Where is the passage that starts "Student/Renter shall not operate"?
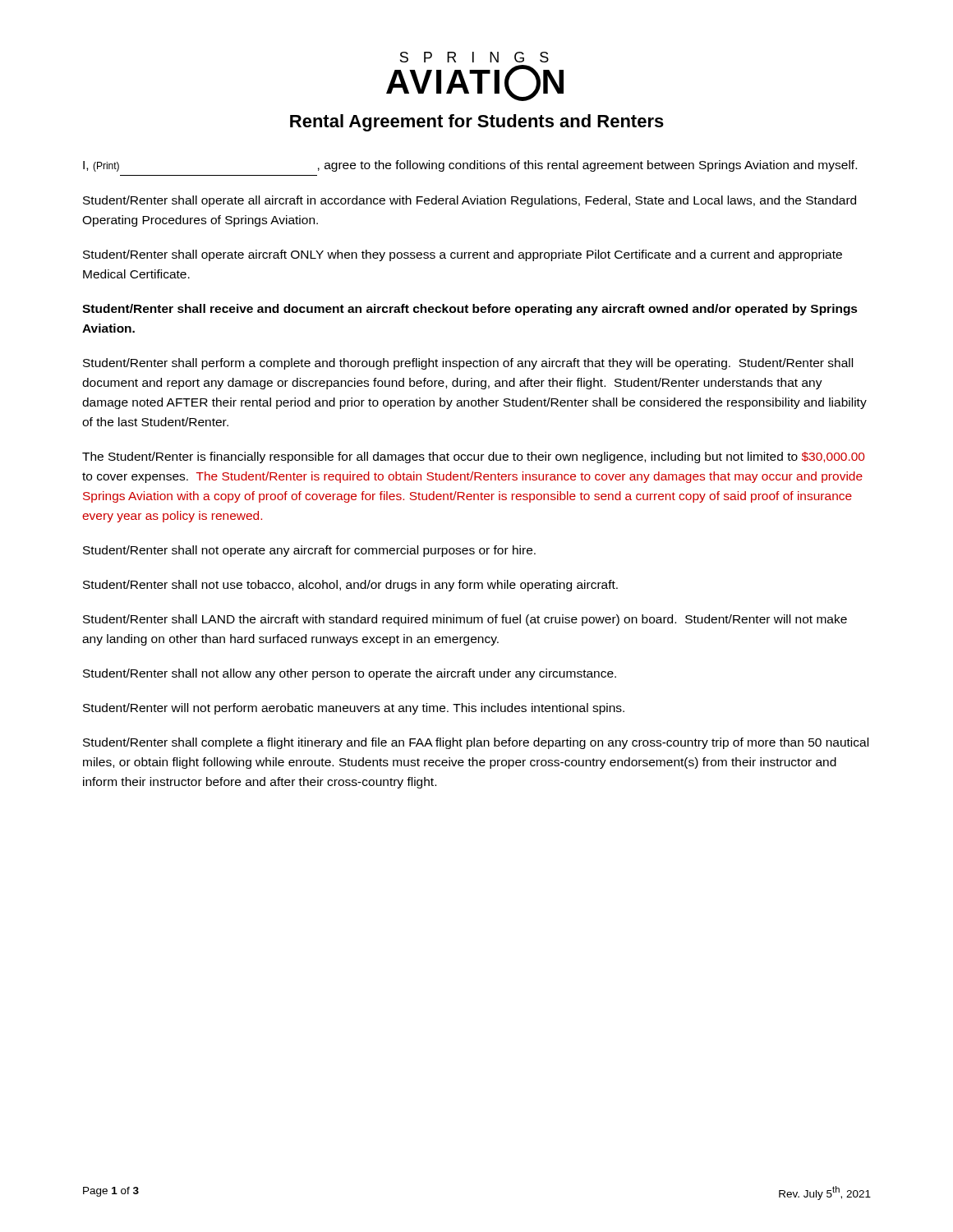 point(309,550)
